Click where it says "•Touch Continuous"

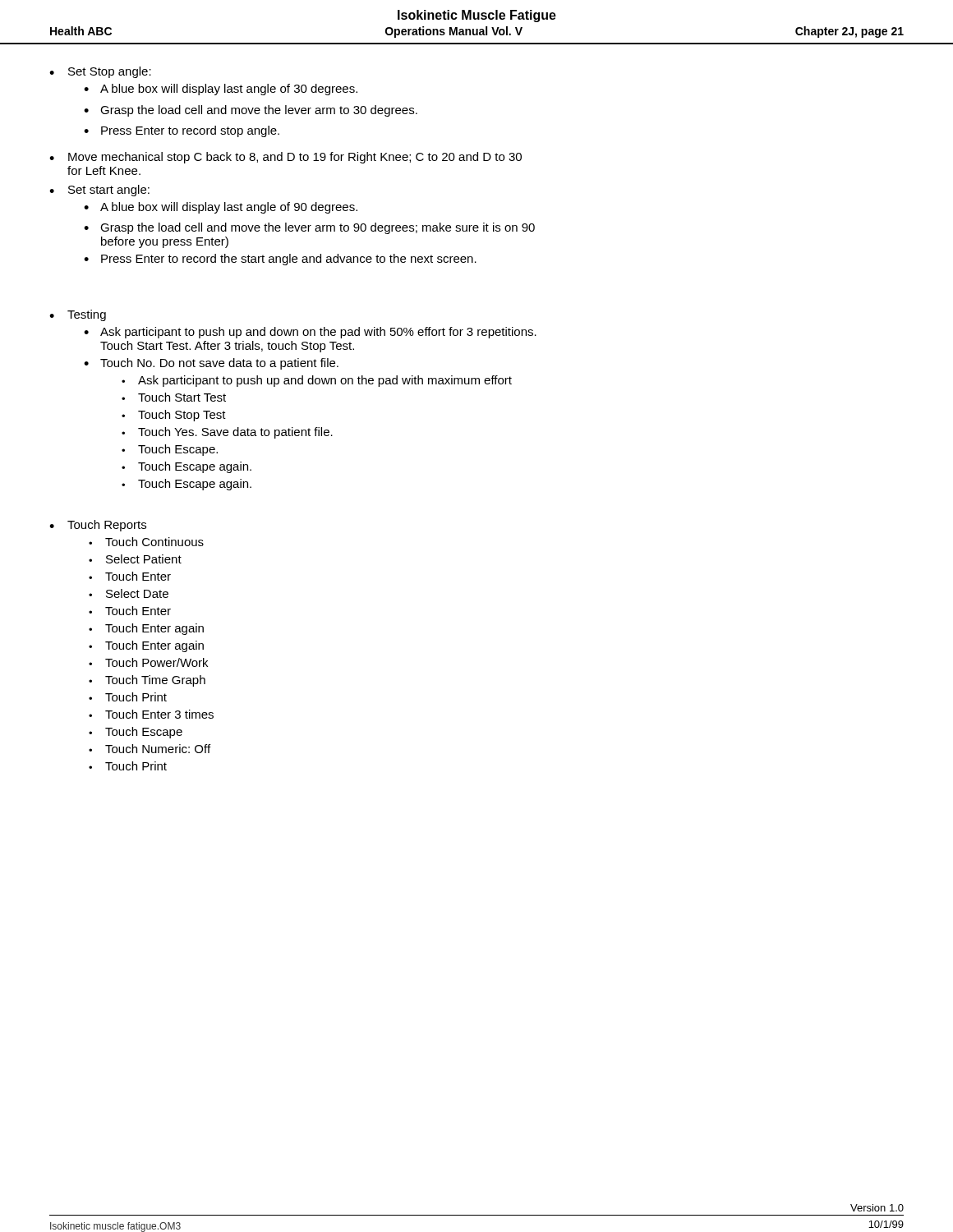click(x=146, y=542)
